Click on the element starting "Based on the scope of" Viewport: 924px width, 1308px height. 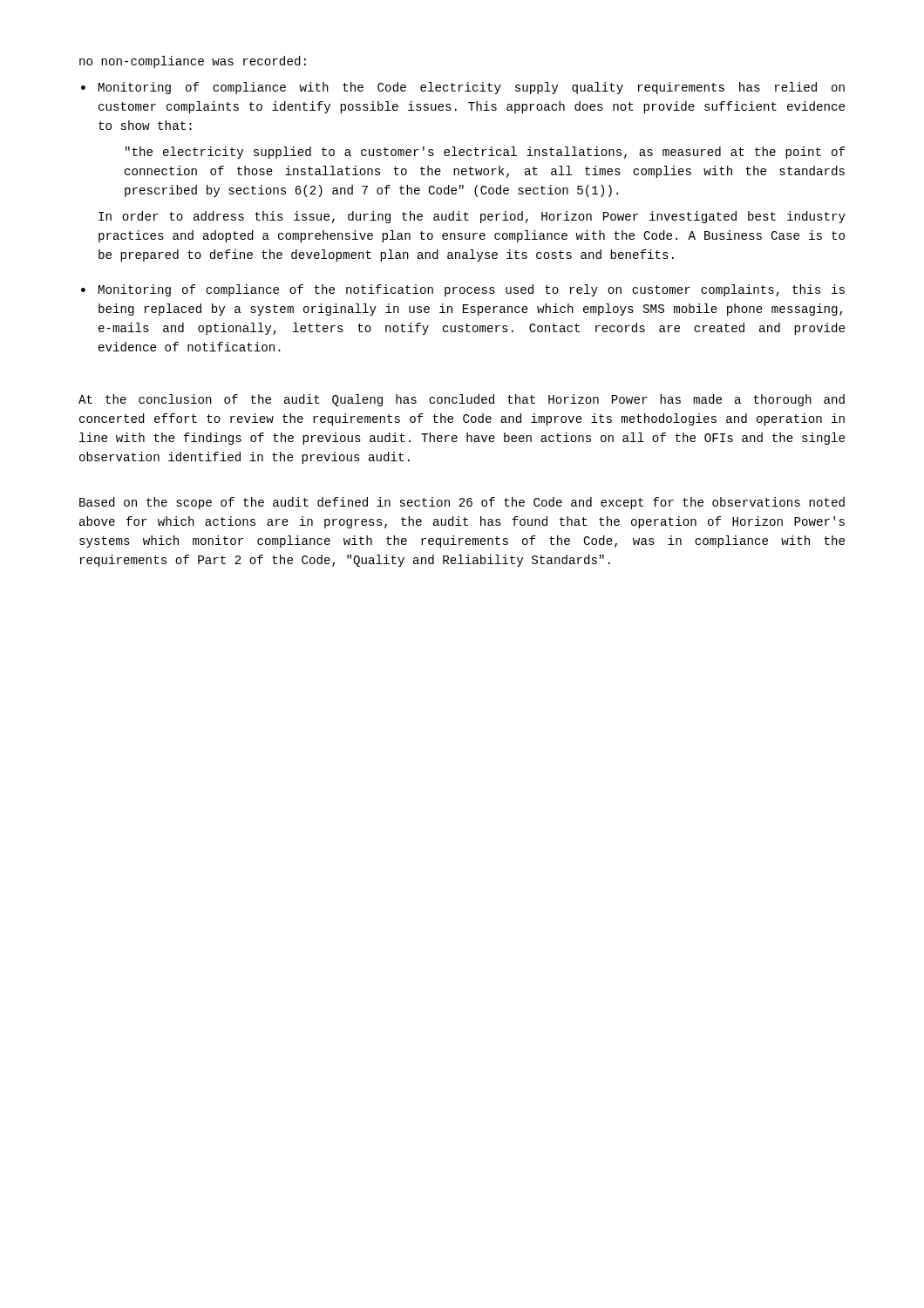point(462,532)
